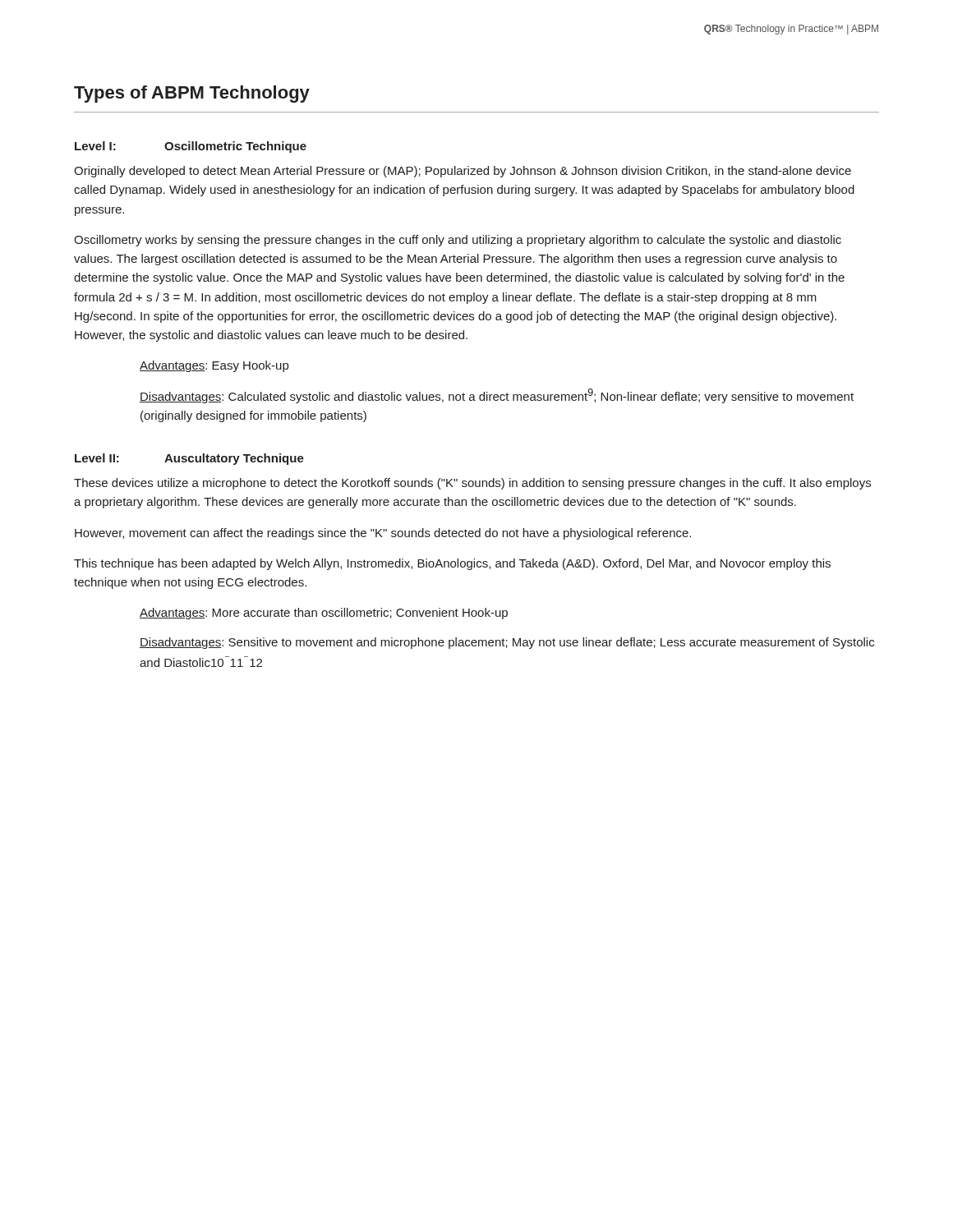The width and height of the screenshot is (953, 1232).
Task: Navigate to the region starting "These devices utilize a microphone to"
Action: tap(473, 492)
